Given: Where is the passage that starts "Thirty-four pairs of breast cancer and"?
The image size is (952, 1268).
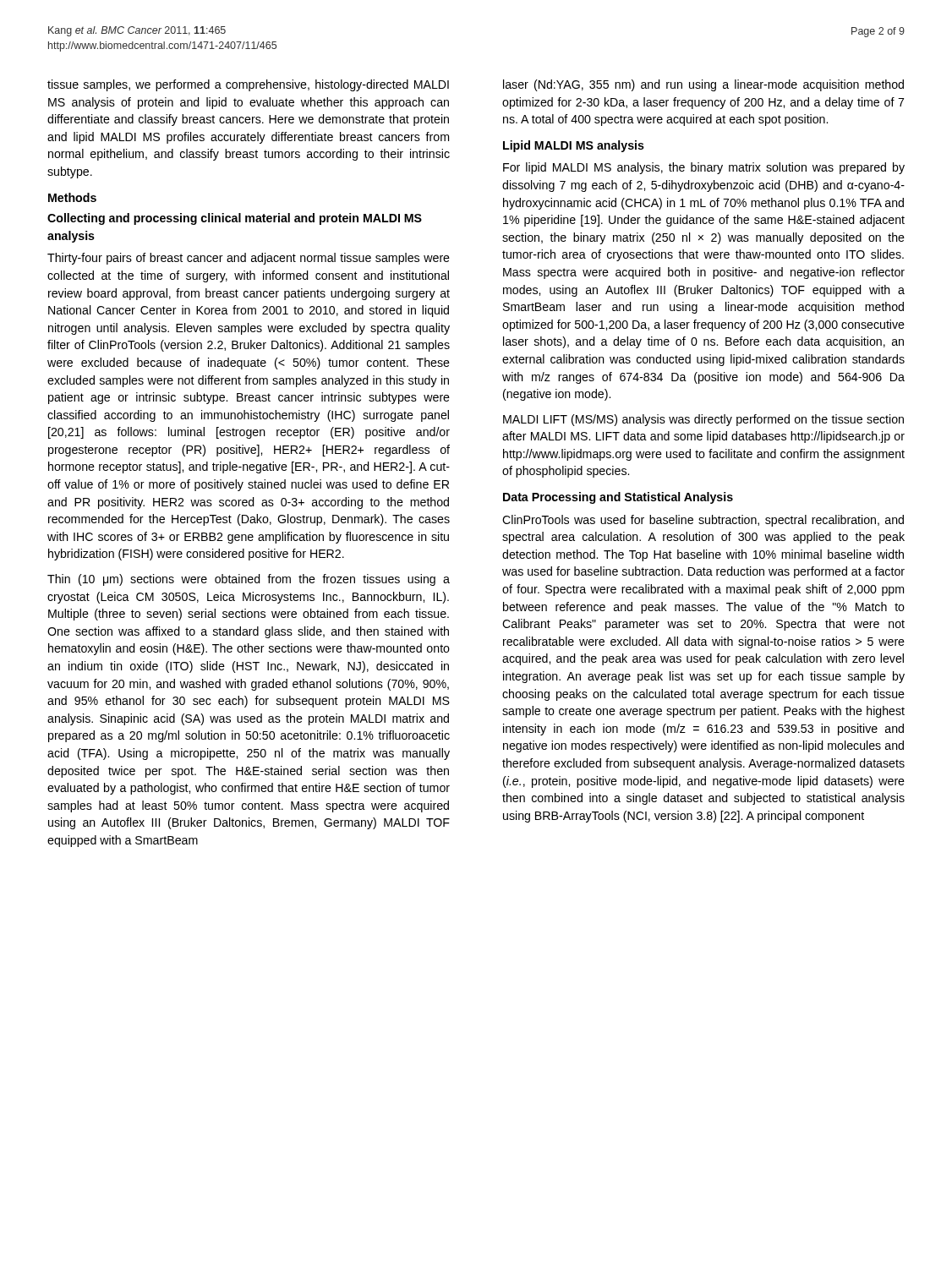Looking at the screenshot, I should [249, 549].
